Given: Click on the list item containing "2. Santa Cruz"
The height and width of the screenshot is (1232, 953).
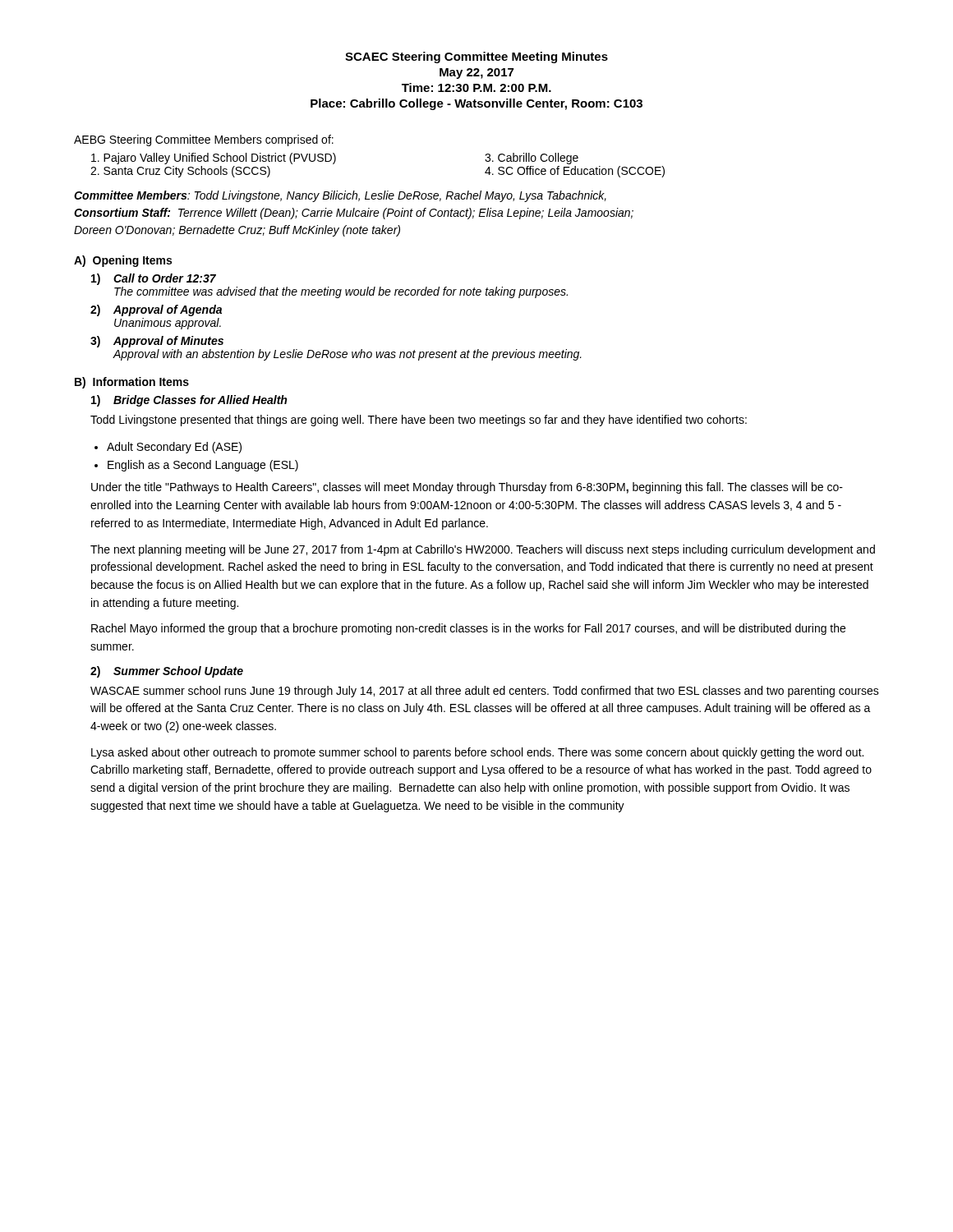Looking at the screenshot, I should click(180, 171).
